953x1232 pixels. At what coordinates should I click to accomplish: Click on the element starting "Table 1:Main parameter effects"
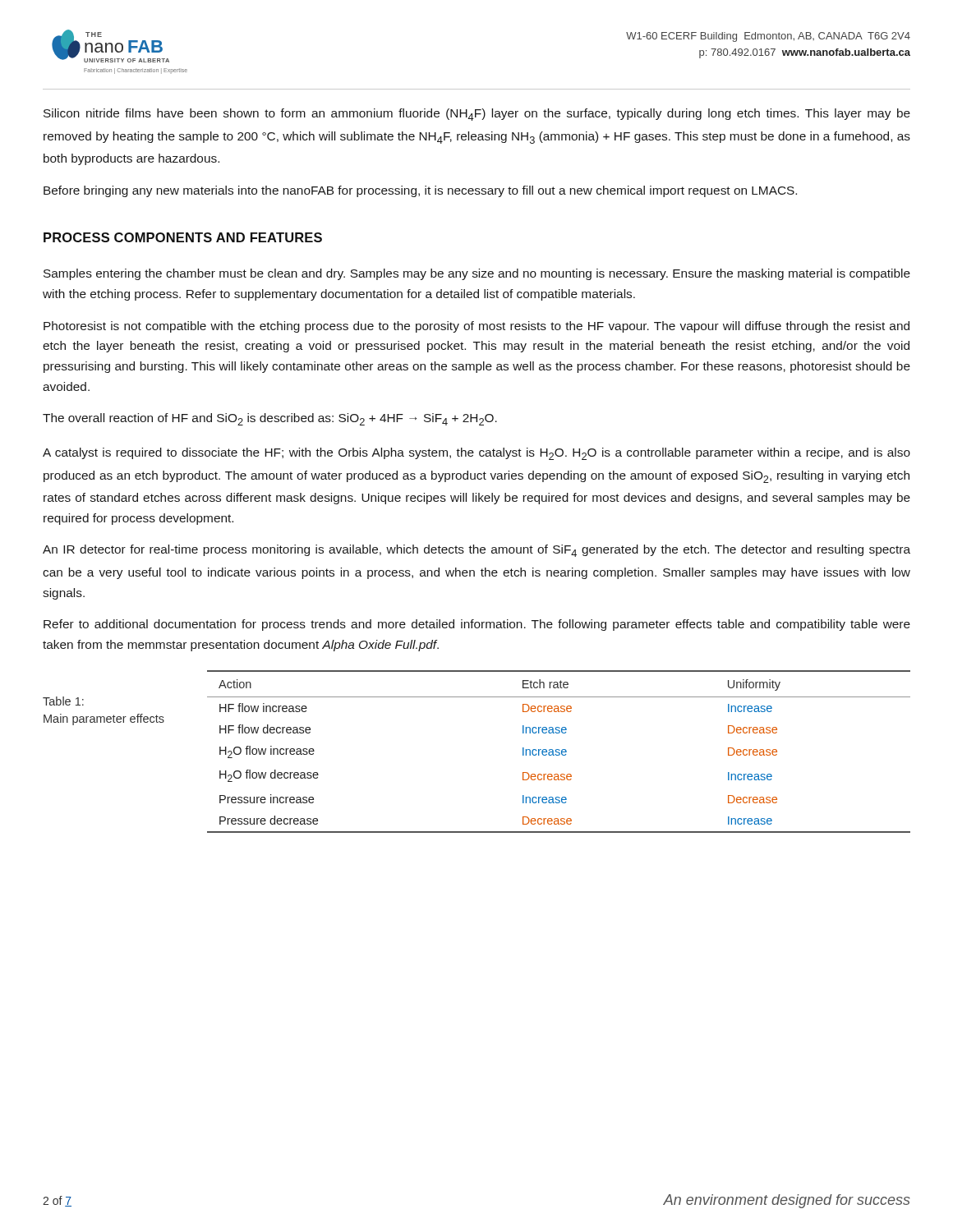103,710
